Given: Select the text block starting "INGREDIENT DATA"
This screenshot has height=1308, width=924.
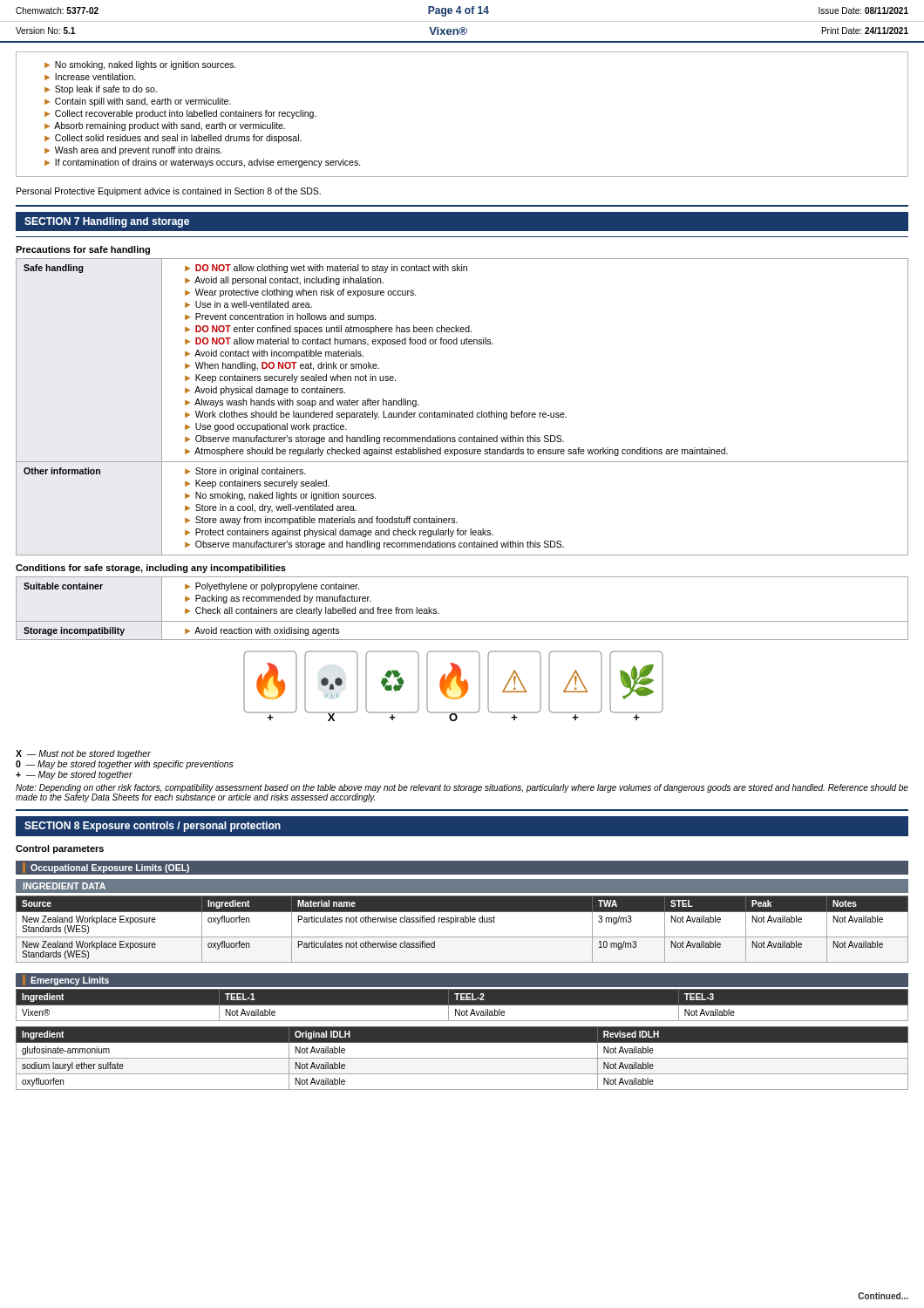Looking at the screenshot, I should coord(64,886).
